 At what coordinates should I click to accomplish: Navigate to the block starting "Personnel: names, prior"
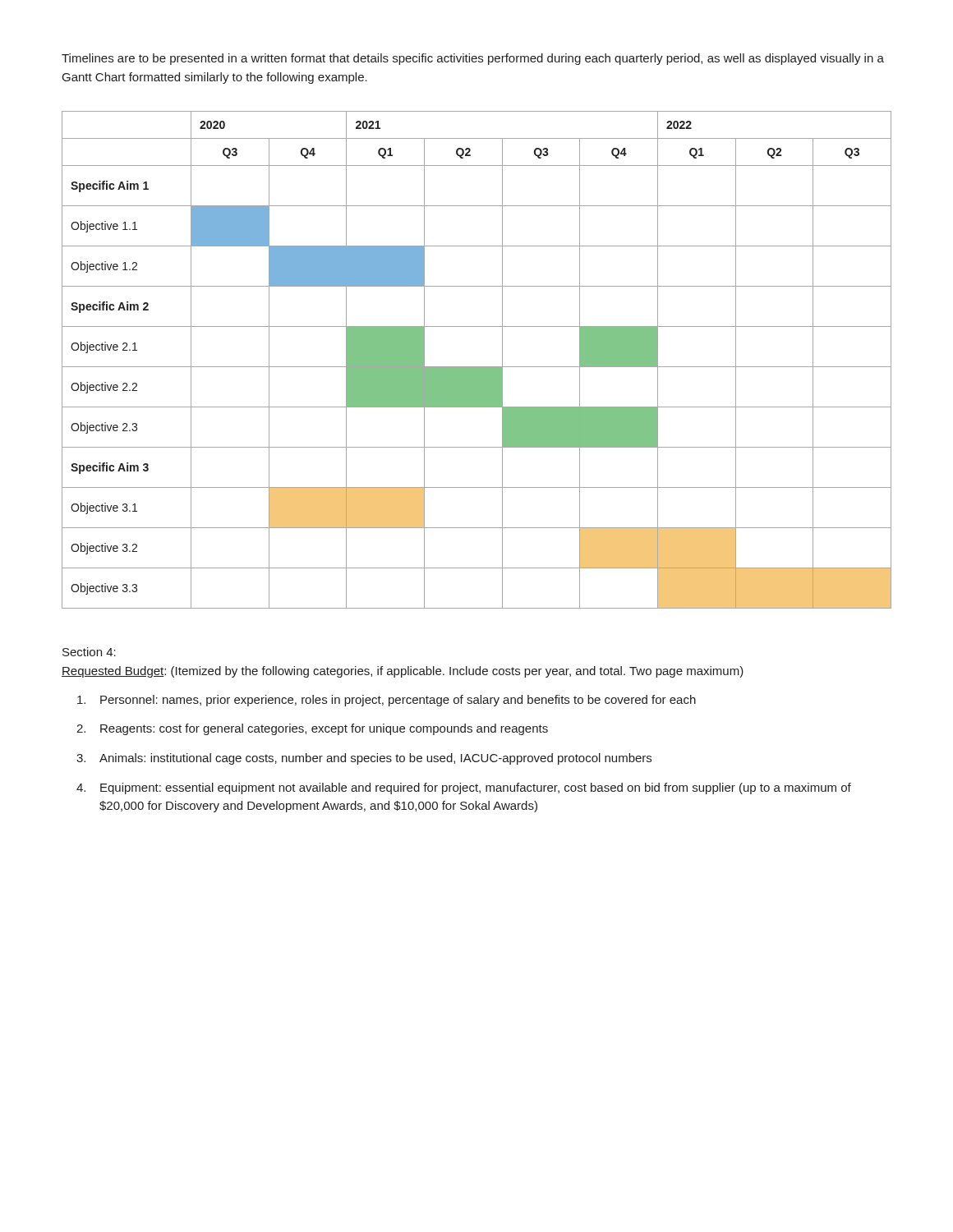coord(476,699)
